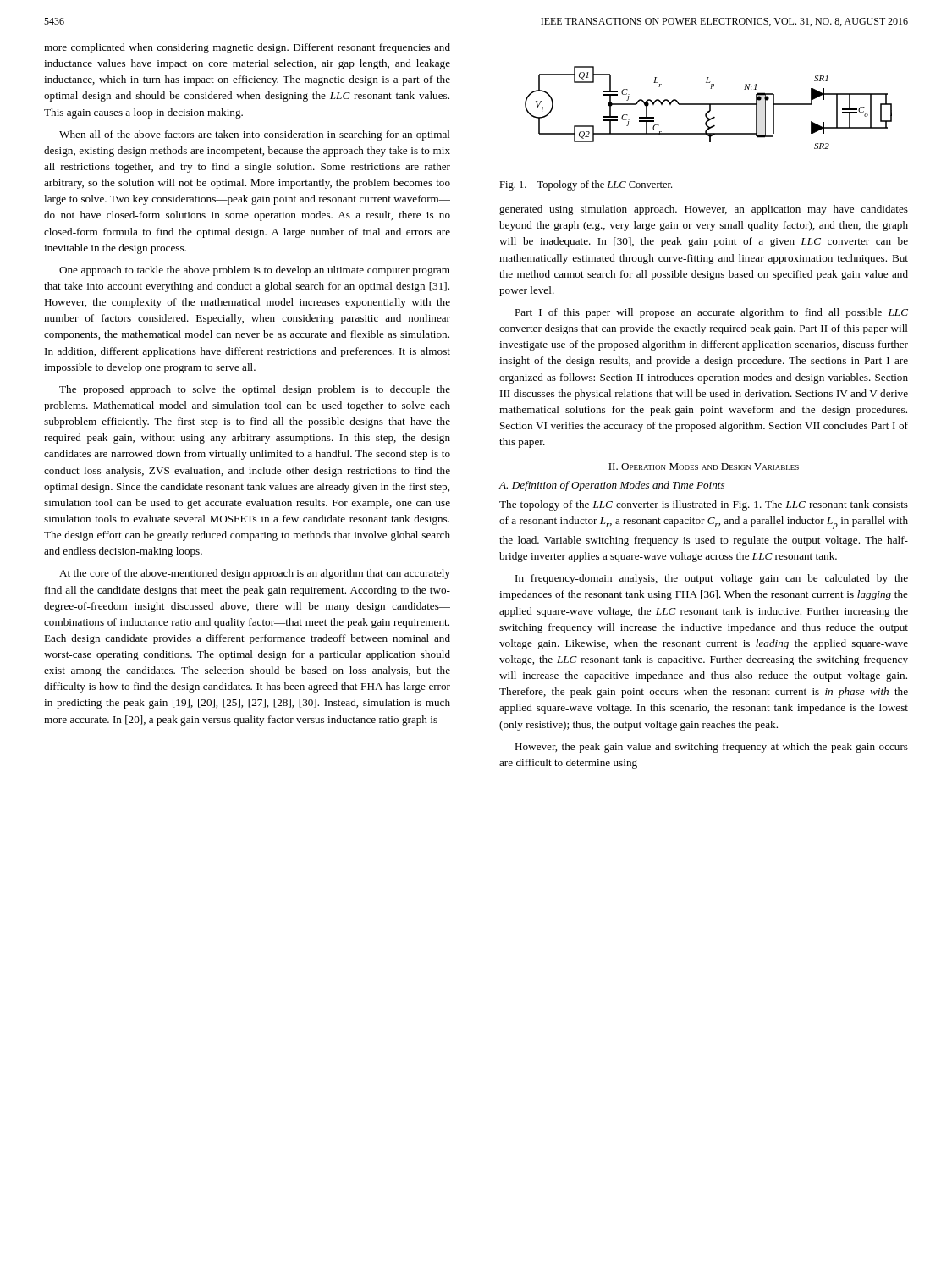
Task: Find the text block that reads "The proposed approach to solve the"
Action: coord(247,470)
